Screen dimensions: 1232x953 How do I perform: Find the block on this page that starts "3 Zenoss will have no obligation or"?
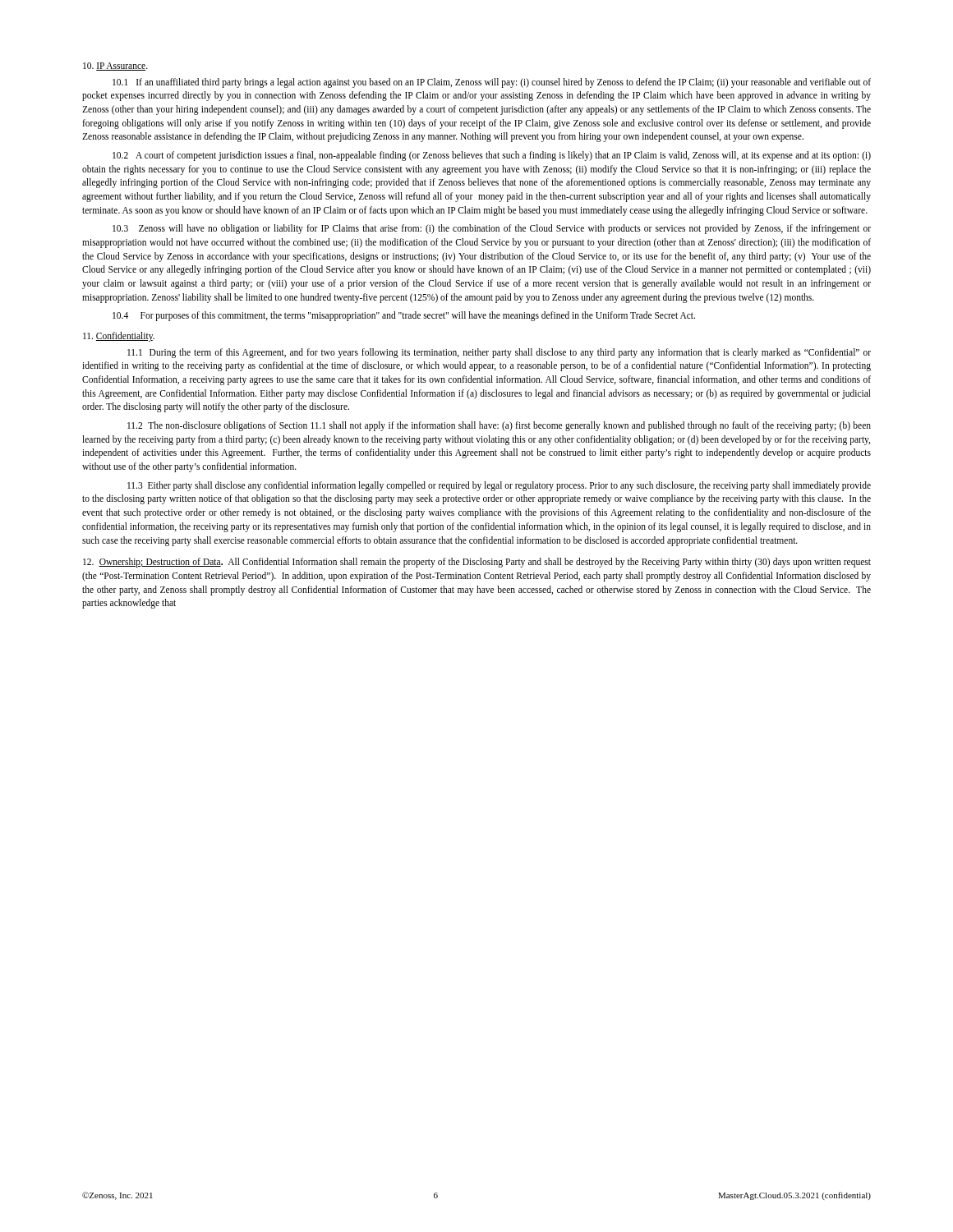(476, 263)
